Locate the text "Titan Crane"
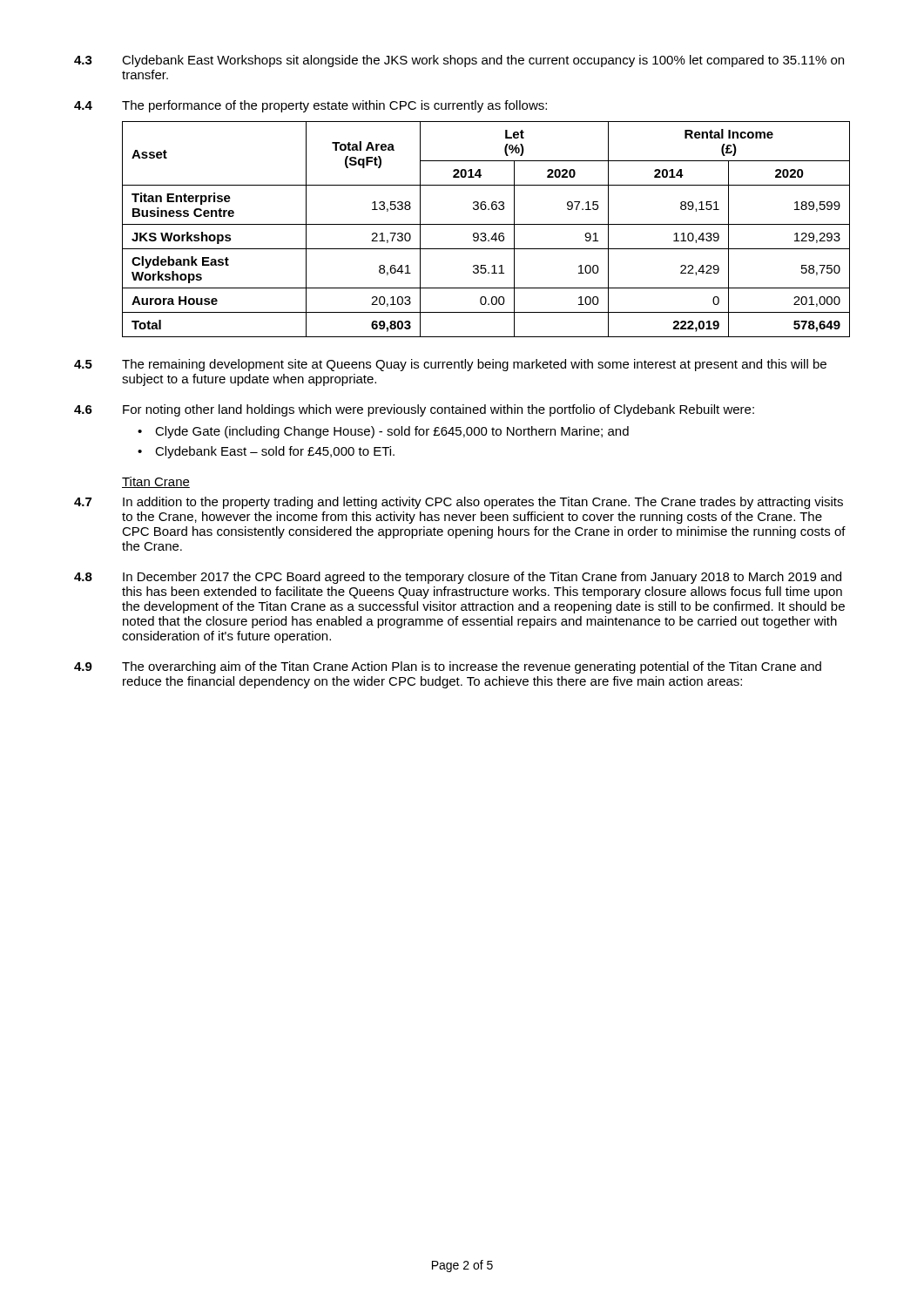924x1307 pixels. click(x=156, y=481)
